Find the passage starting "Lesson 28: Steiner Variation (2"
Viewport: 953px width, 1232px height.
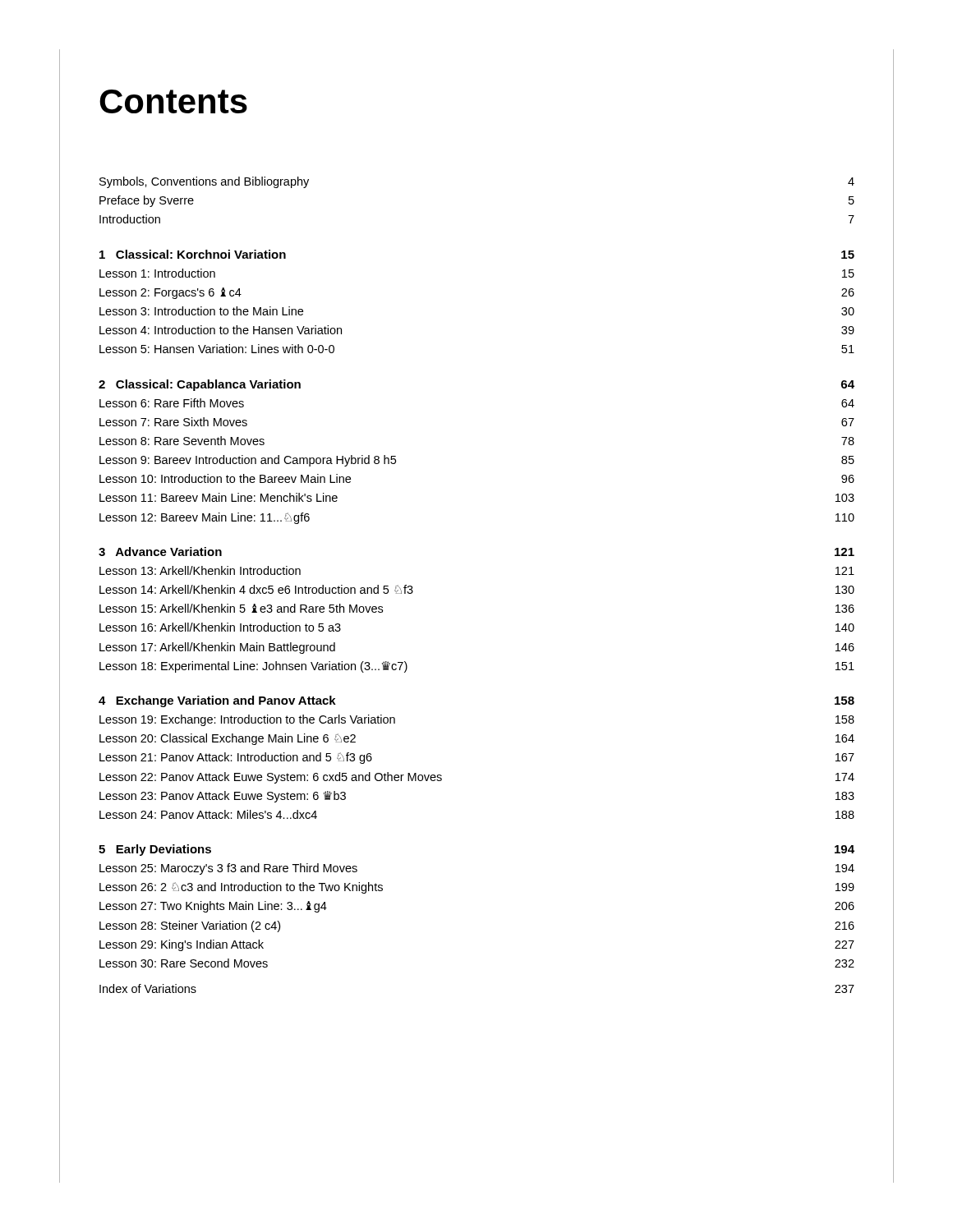(190, 926)
